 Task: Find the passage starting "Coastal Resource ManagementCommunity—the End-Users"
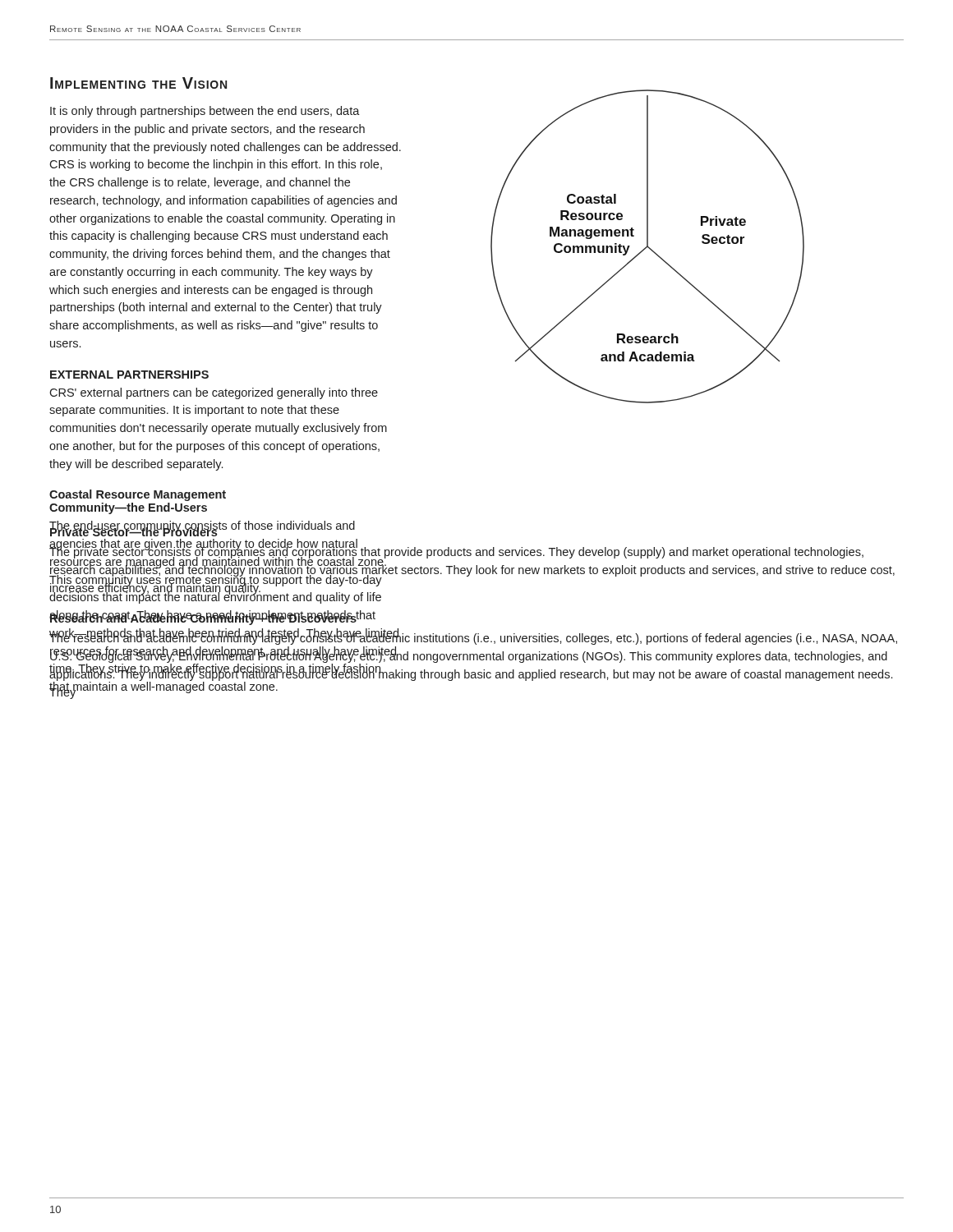point(138,501)
